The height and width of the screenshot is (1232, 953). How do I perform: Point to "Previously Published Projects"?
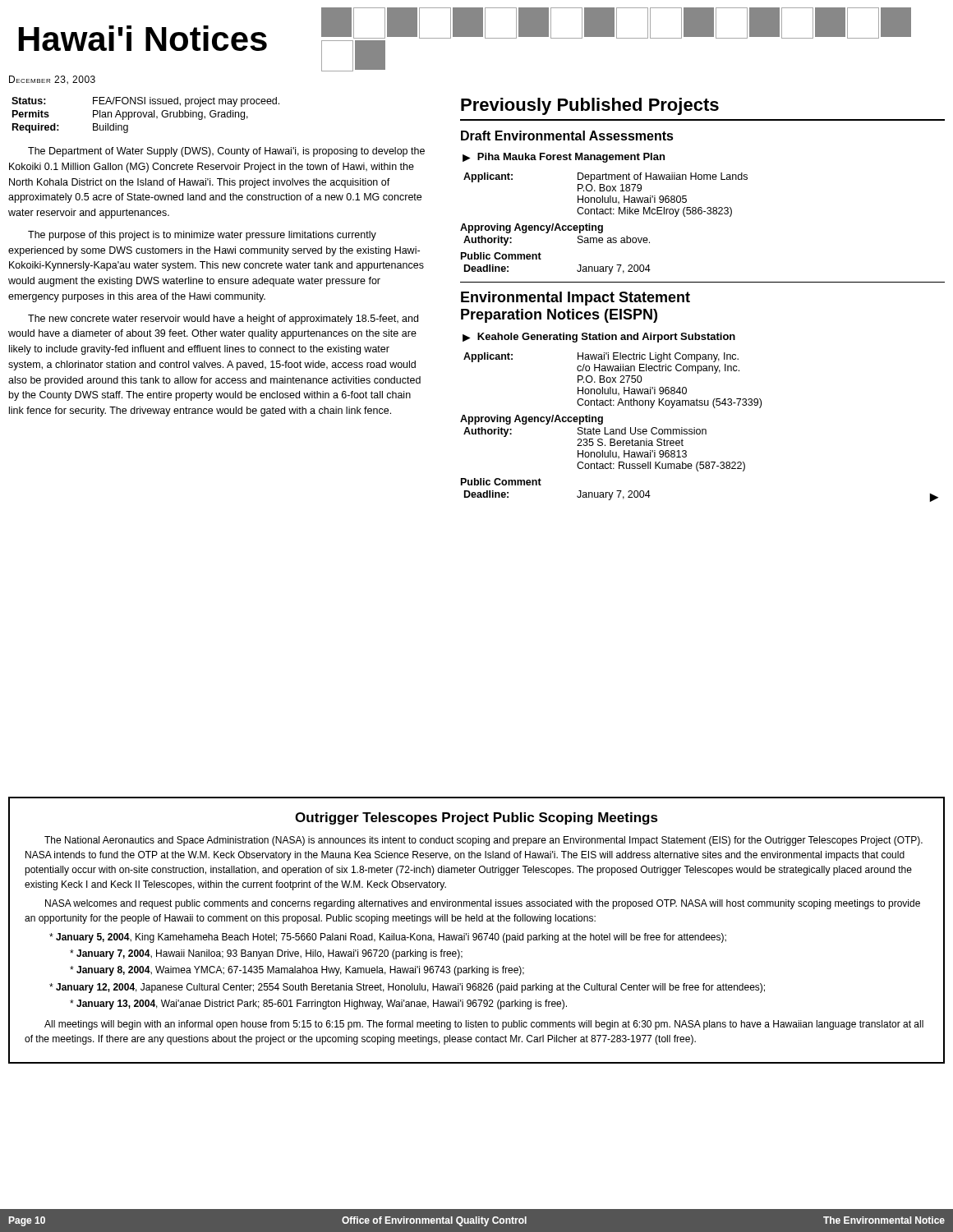pyautogui.click(x=590, y=105)
